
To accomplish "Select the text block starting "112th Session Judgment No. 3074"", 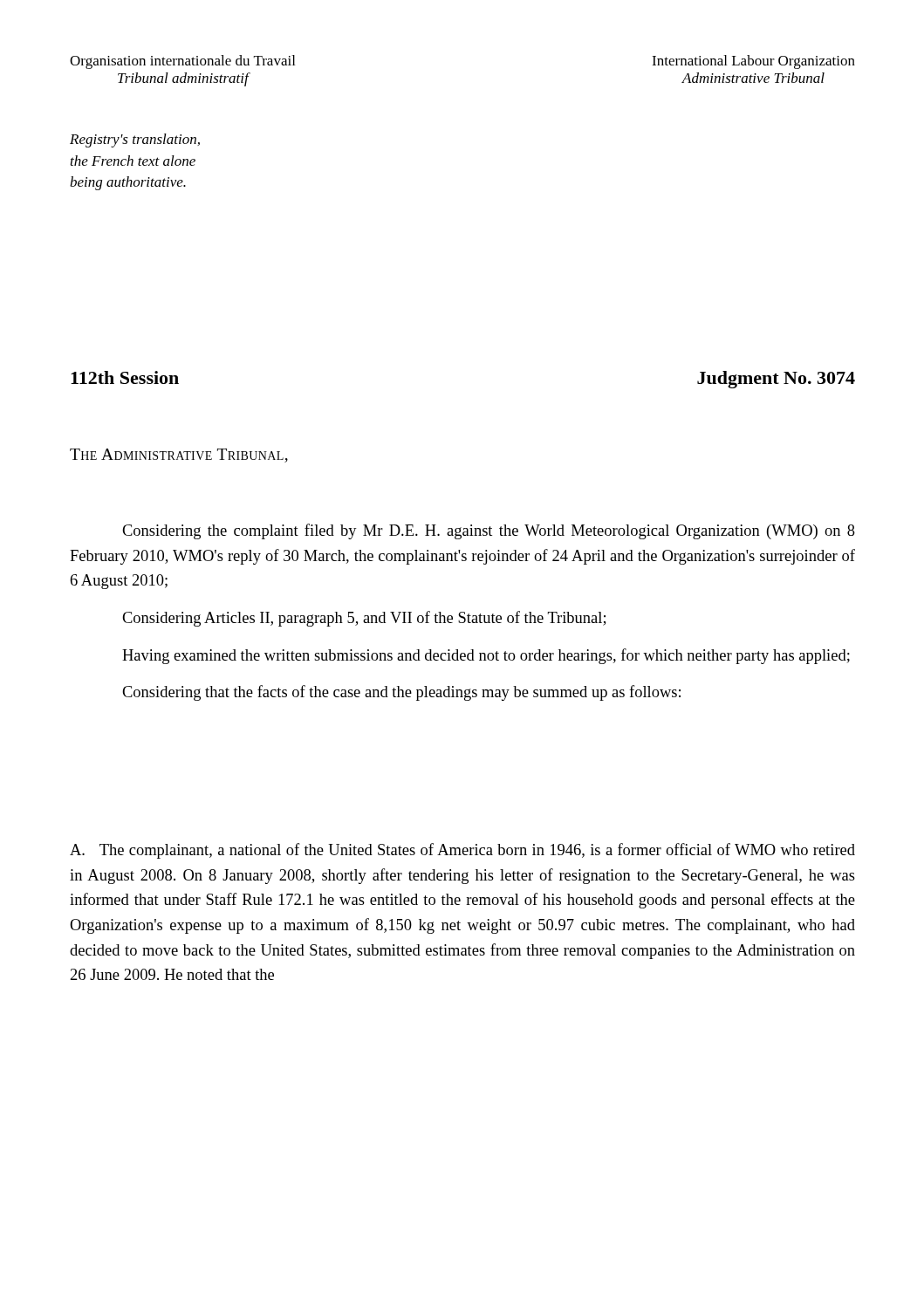I will [x=124, y=379].
